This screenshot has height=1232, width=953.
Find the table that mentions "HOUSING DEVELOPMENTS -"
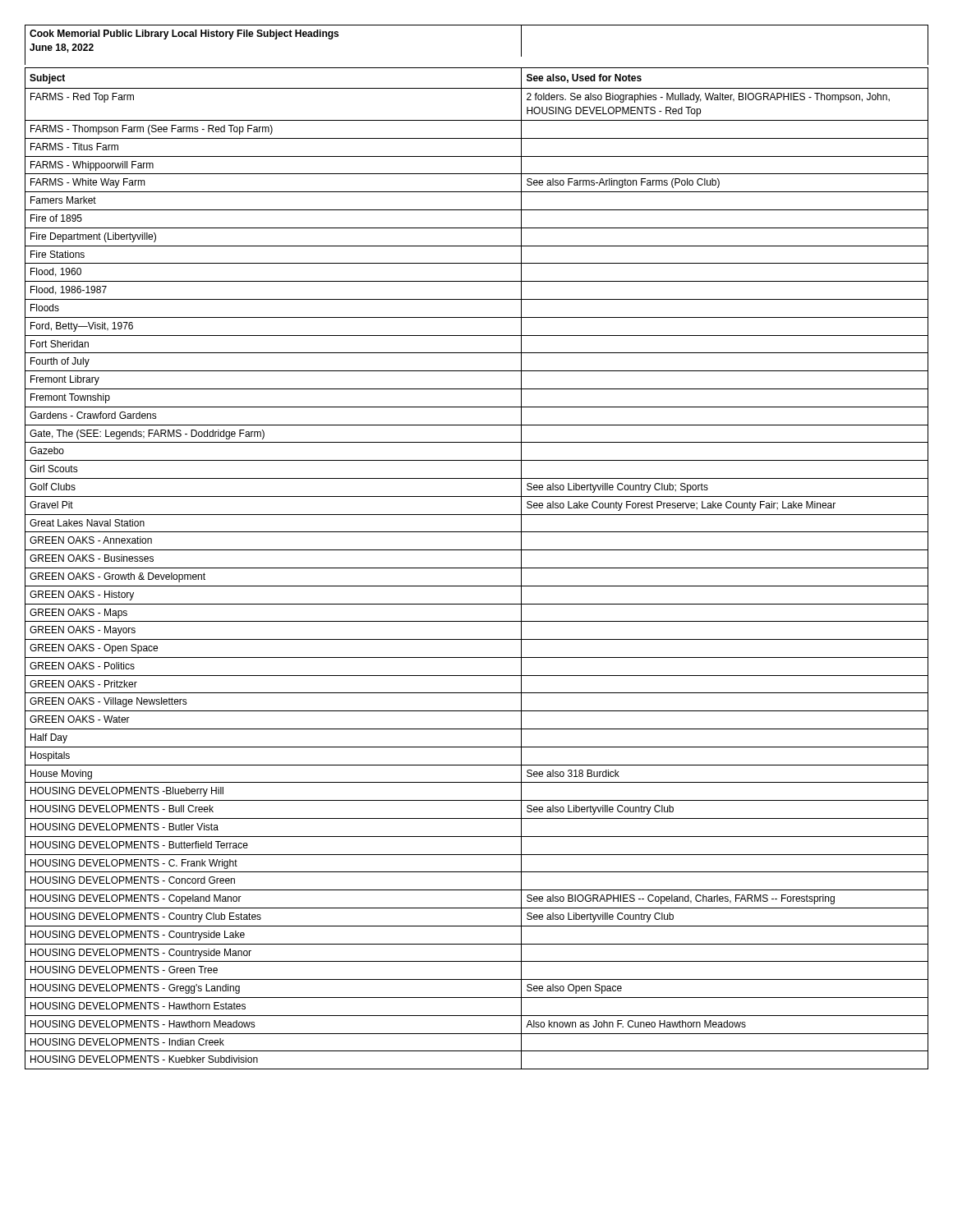(476, 568)
